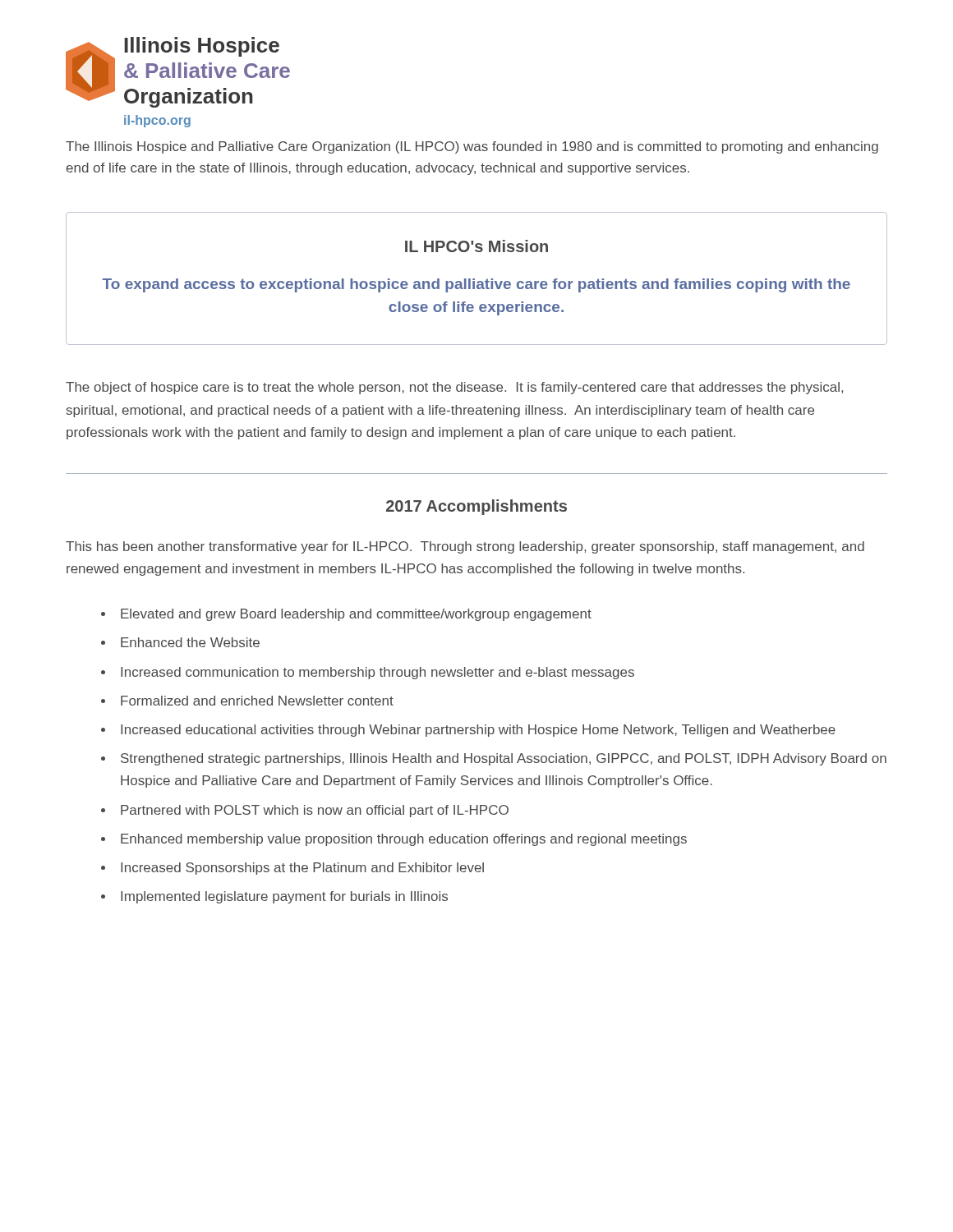This screenshot has height=1232, width=953.
Task: Where is the passage that starts "The Illinois Hospice and"?
Action: click(x=472, y=157)
